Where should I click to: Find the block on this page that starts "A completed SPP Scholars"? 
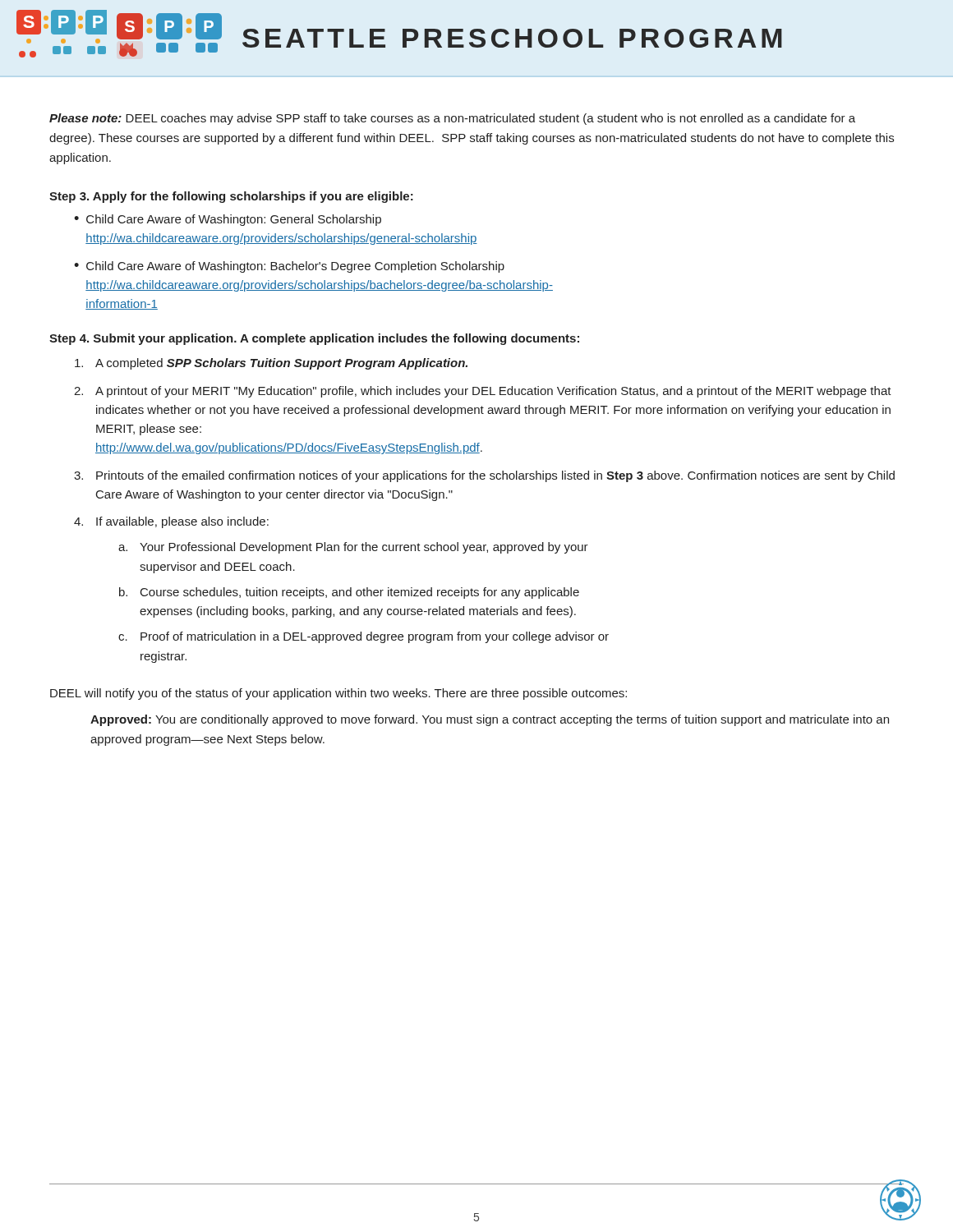coord(271,363)
